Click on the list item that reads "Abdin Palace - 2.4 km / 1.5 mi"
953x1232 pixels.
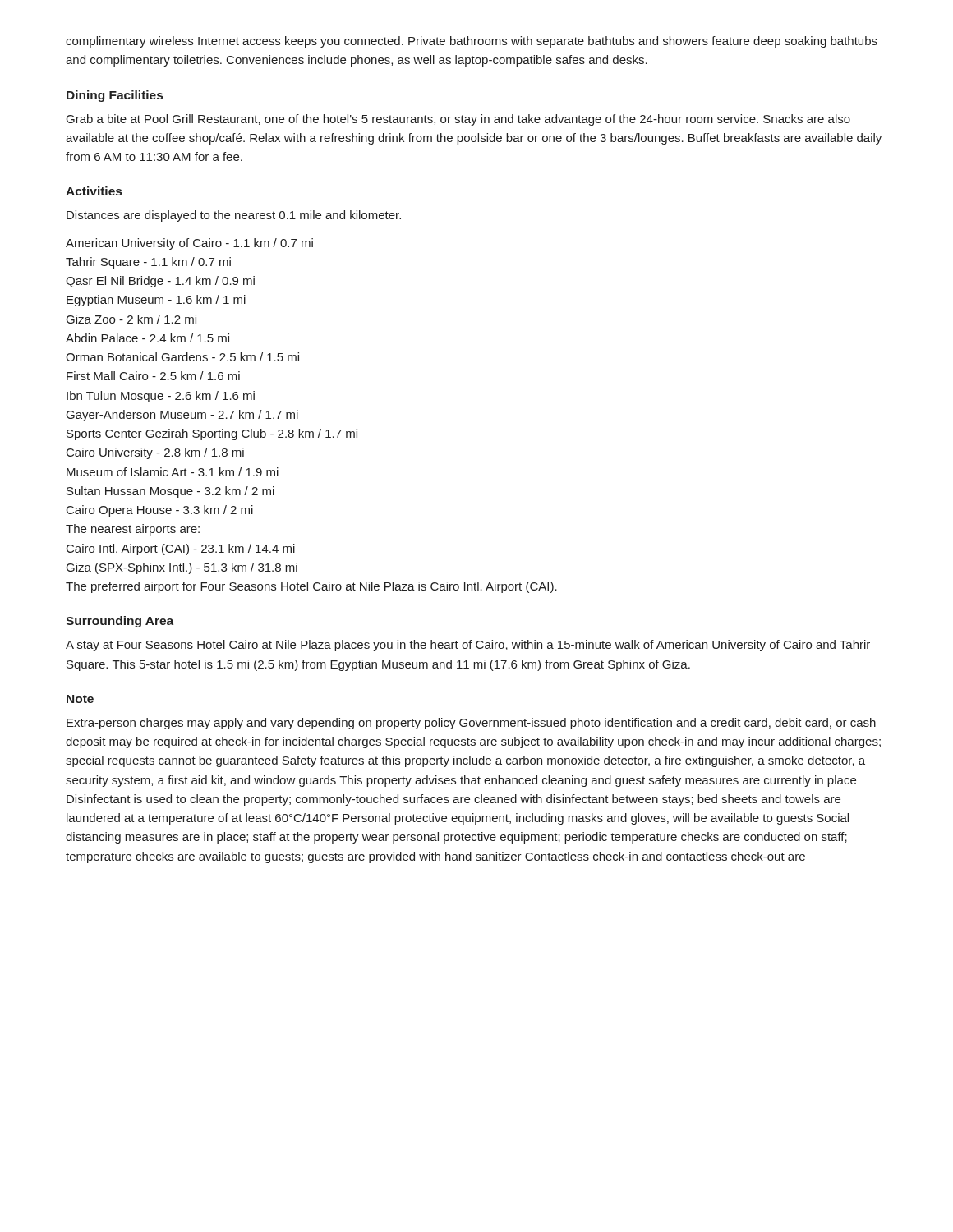[x=148, y=338]
